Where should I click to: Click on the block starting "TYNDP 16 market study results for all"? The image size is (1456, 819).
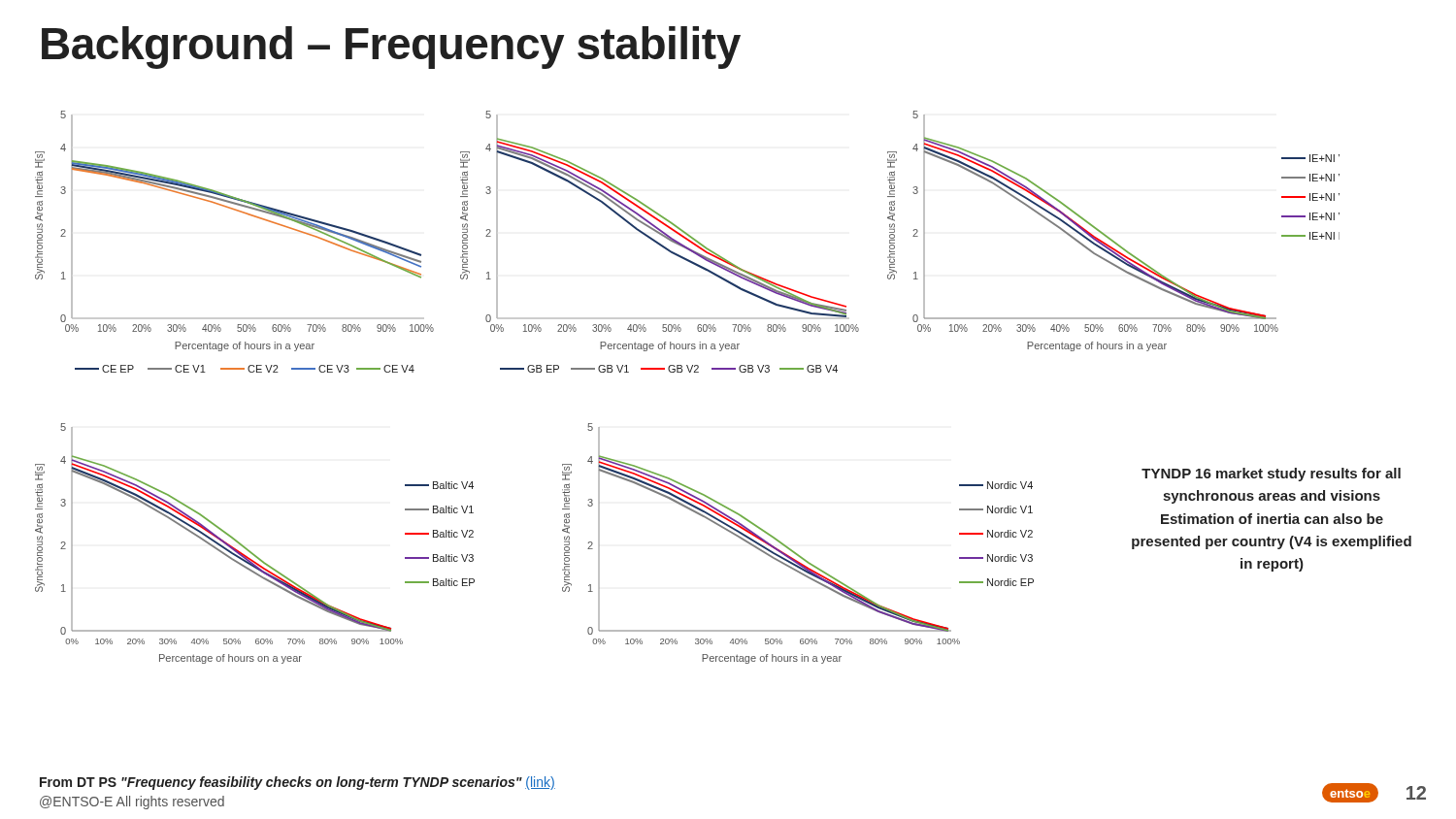1272,518
